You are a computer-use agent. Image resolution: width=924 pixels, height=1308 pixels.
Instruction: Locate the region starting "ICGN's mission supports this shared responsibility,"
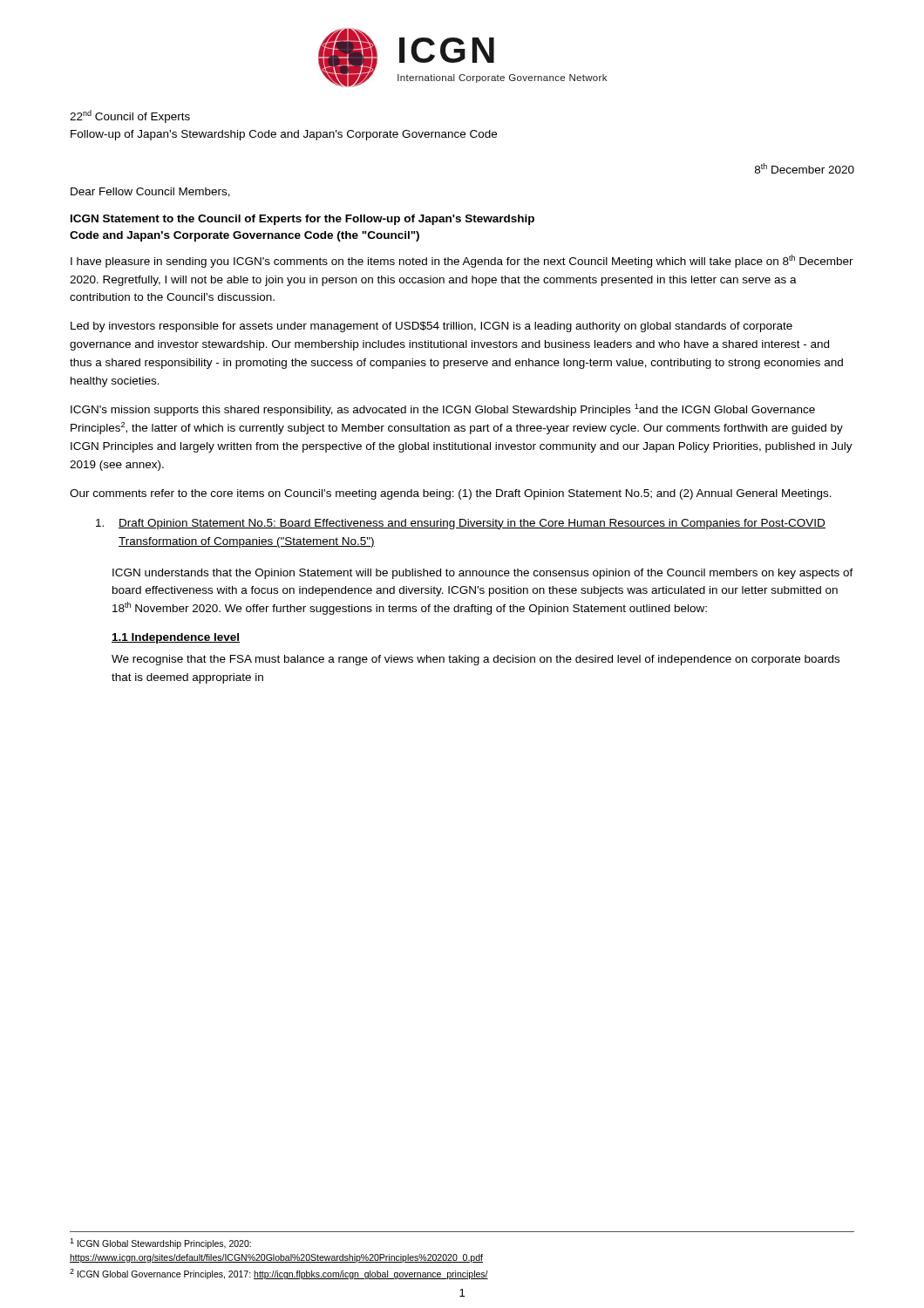[461, 436]
